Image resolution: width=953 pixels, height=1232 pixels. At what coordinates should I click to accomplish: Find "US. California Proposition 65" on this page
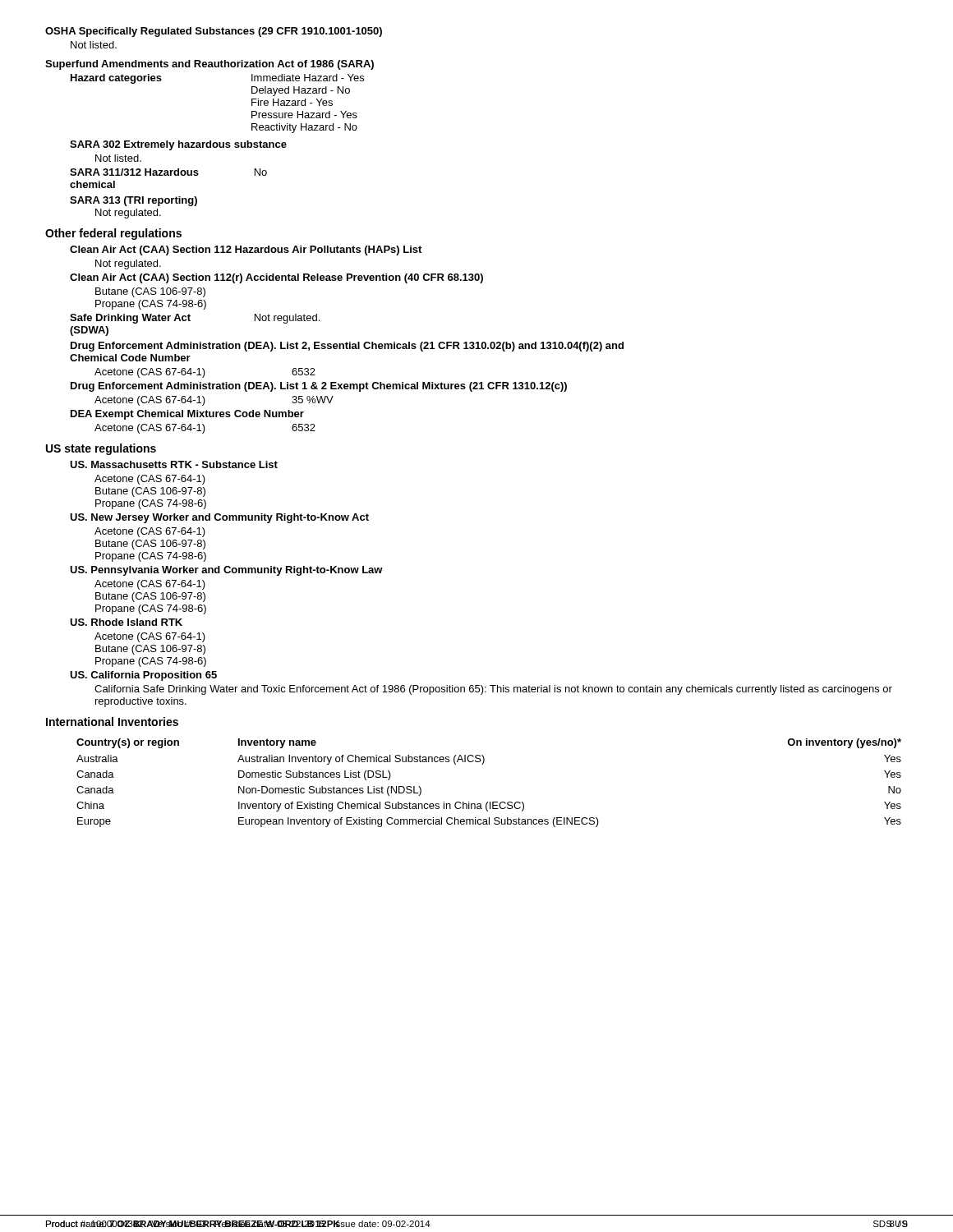(143, 675)
